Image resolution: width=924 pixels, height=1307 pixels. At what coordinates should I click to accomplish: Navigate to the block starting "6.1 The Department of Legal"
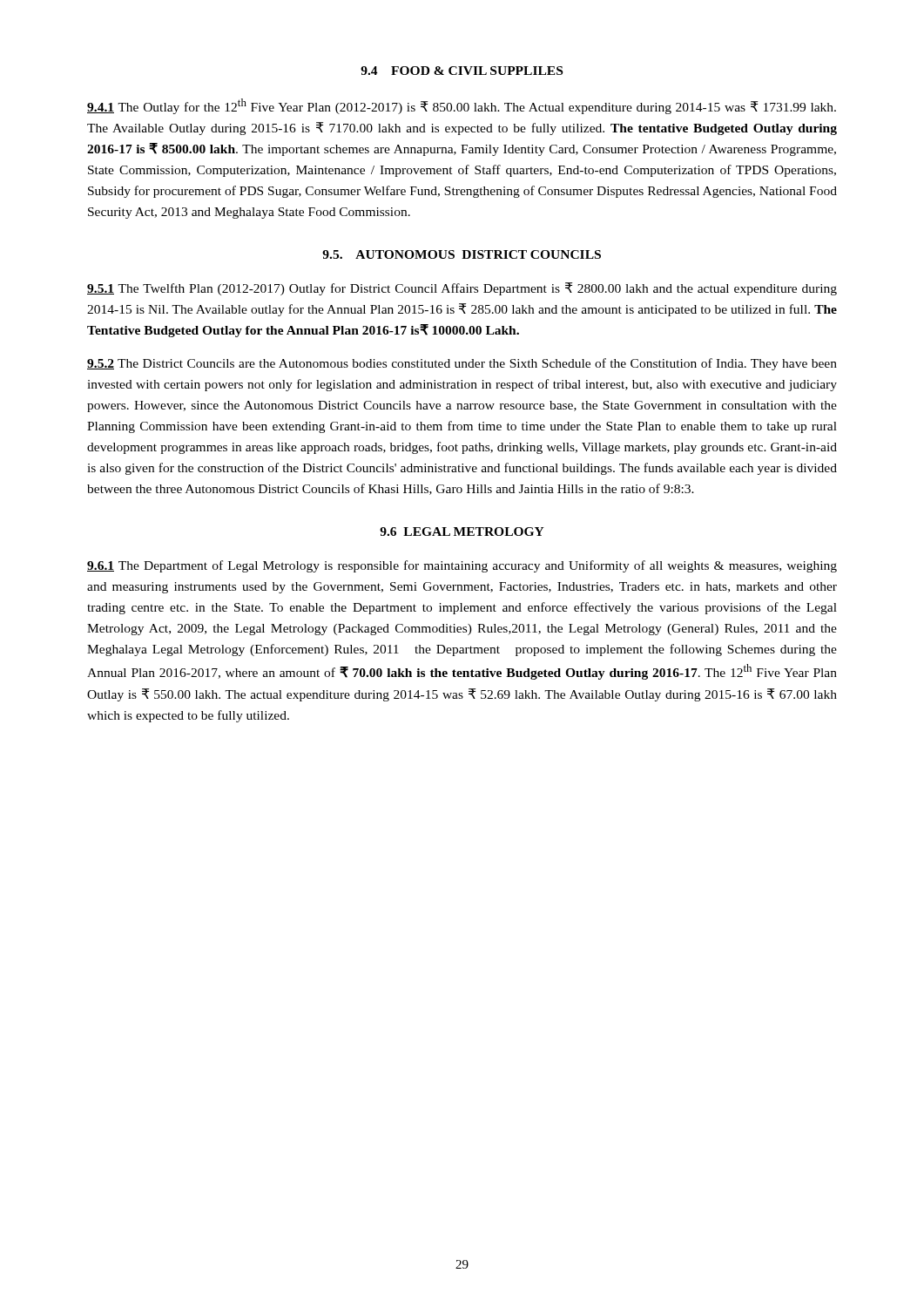click(462, 640)
